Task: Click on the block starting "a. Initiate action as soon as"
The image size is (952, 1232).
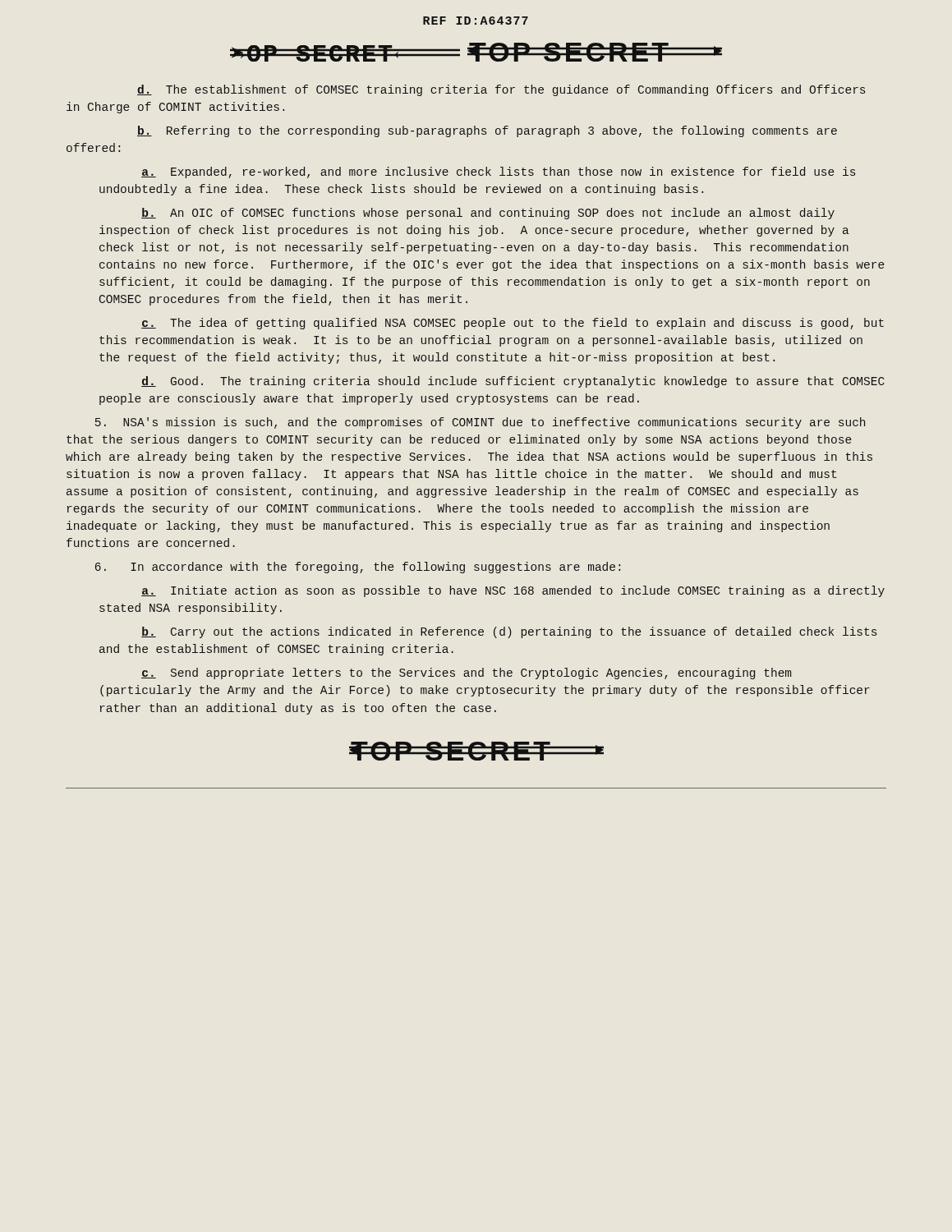Action: pyautogui.click(x=492, y=600)
